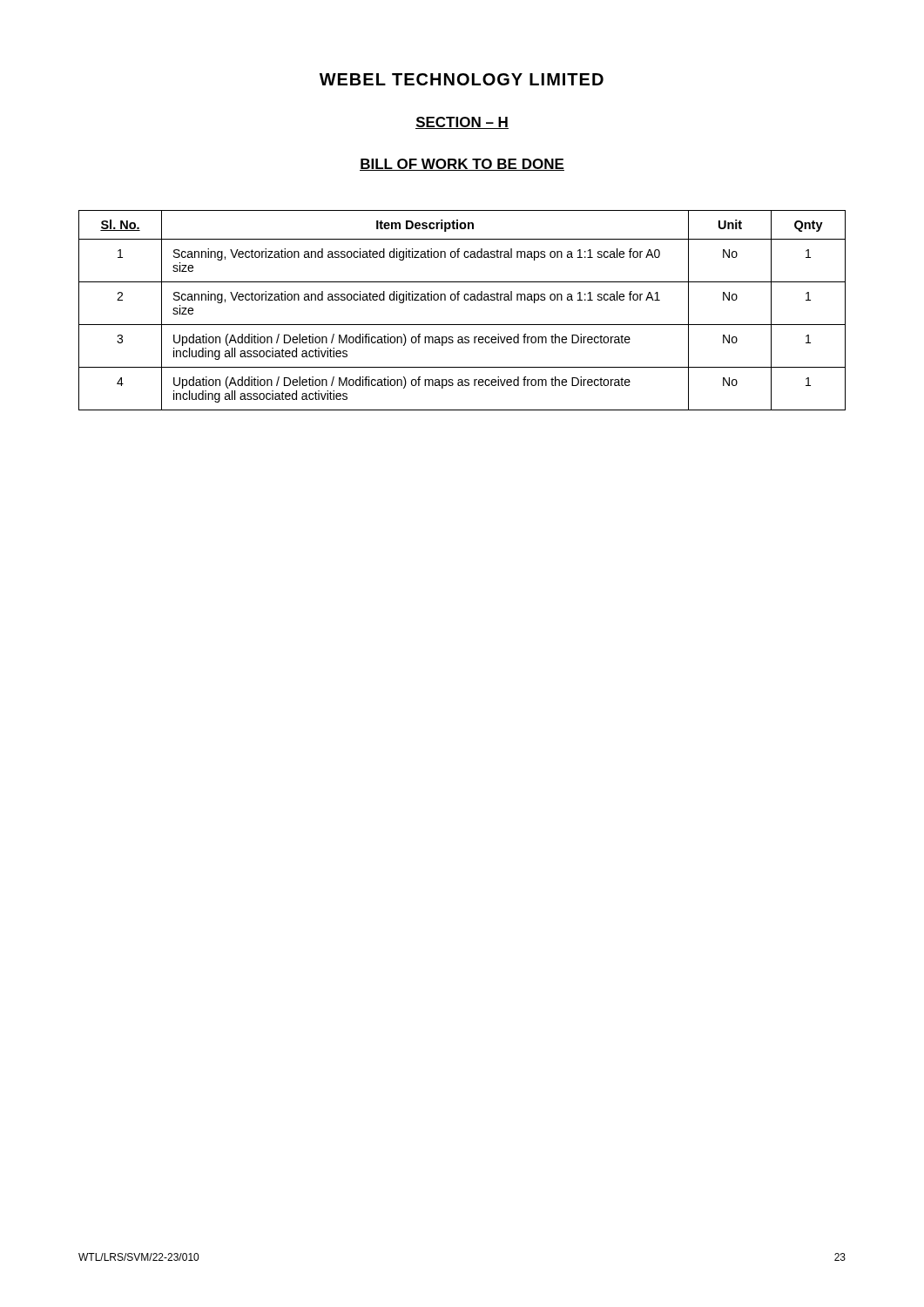Find a table
Screen dimensions: 1307x924
[x=462, y=310]
